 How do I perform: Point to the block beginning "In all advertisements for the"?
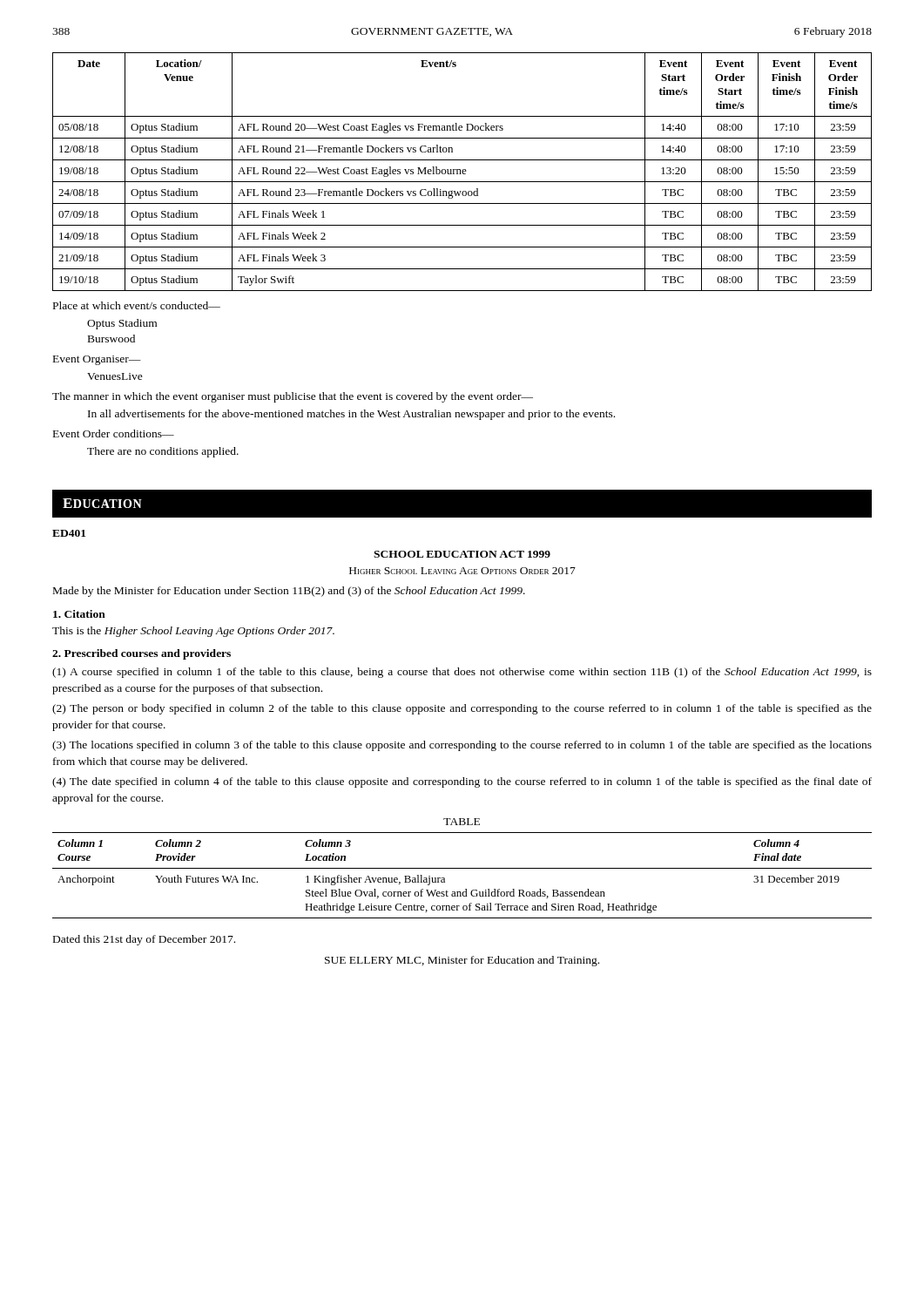[x=351, y=413]
